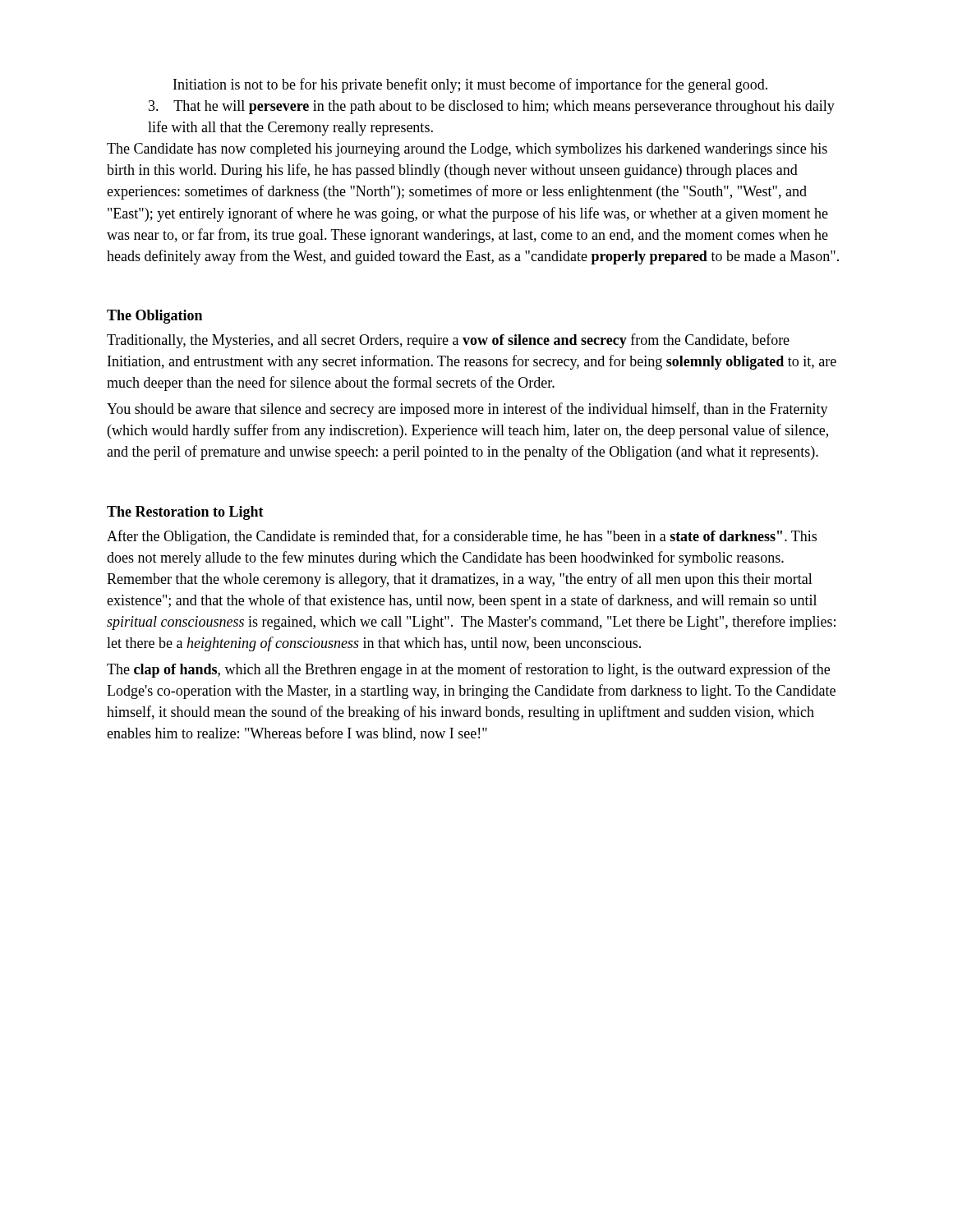Where is the passage that starts "The Candidate has"?
The height and width of the screenshot is (1232, 953).
tap(473, 202)
